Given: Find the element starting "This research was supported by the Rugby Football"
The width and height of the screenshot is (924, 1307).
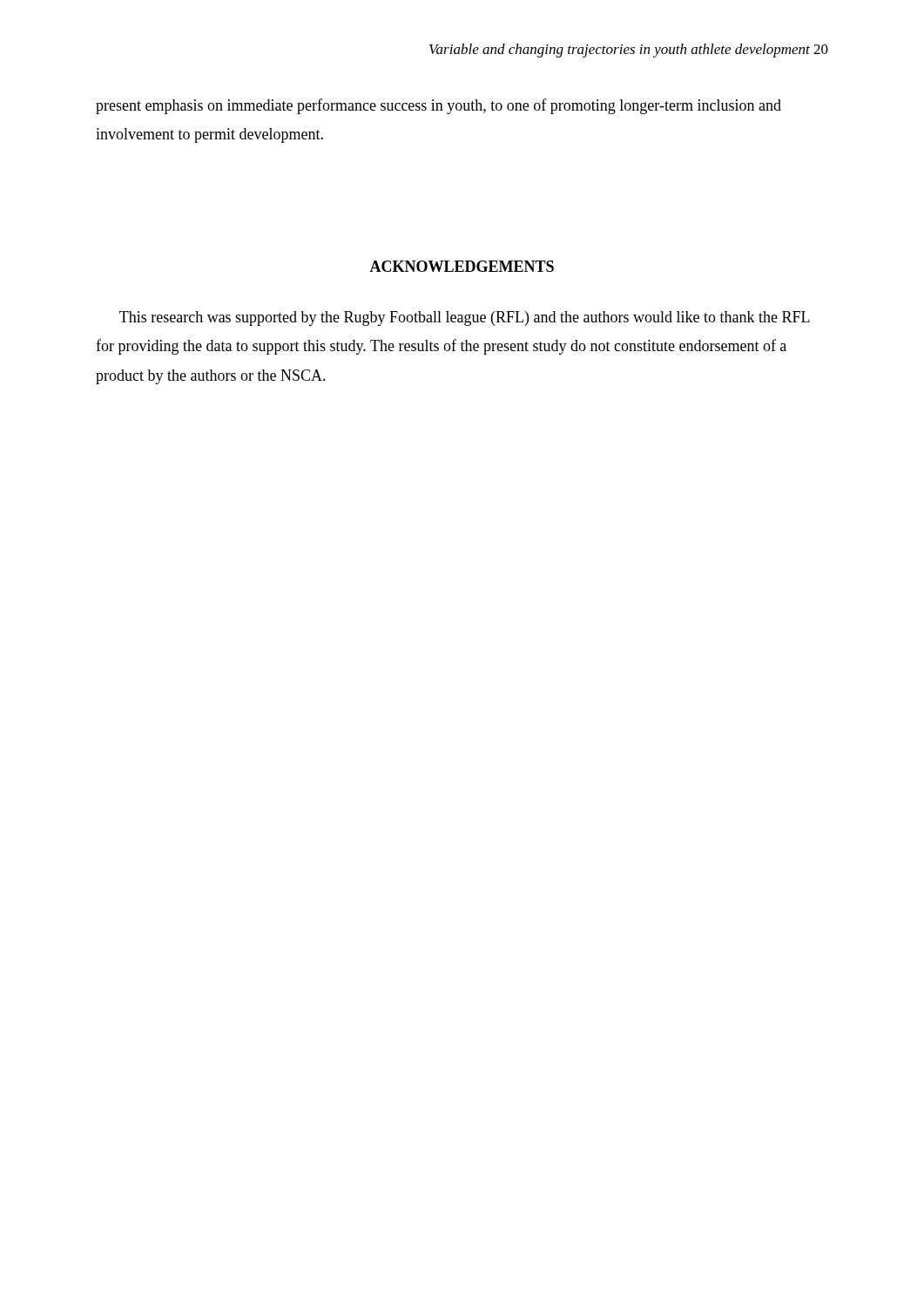Looking at the screenshot, I should (453, 346).
